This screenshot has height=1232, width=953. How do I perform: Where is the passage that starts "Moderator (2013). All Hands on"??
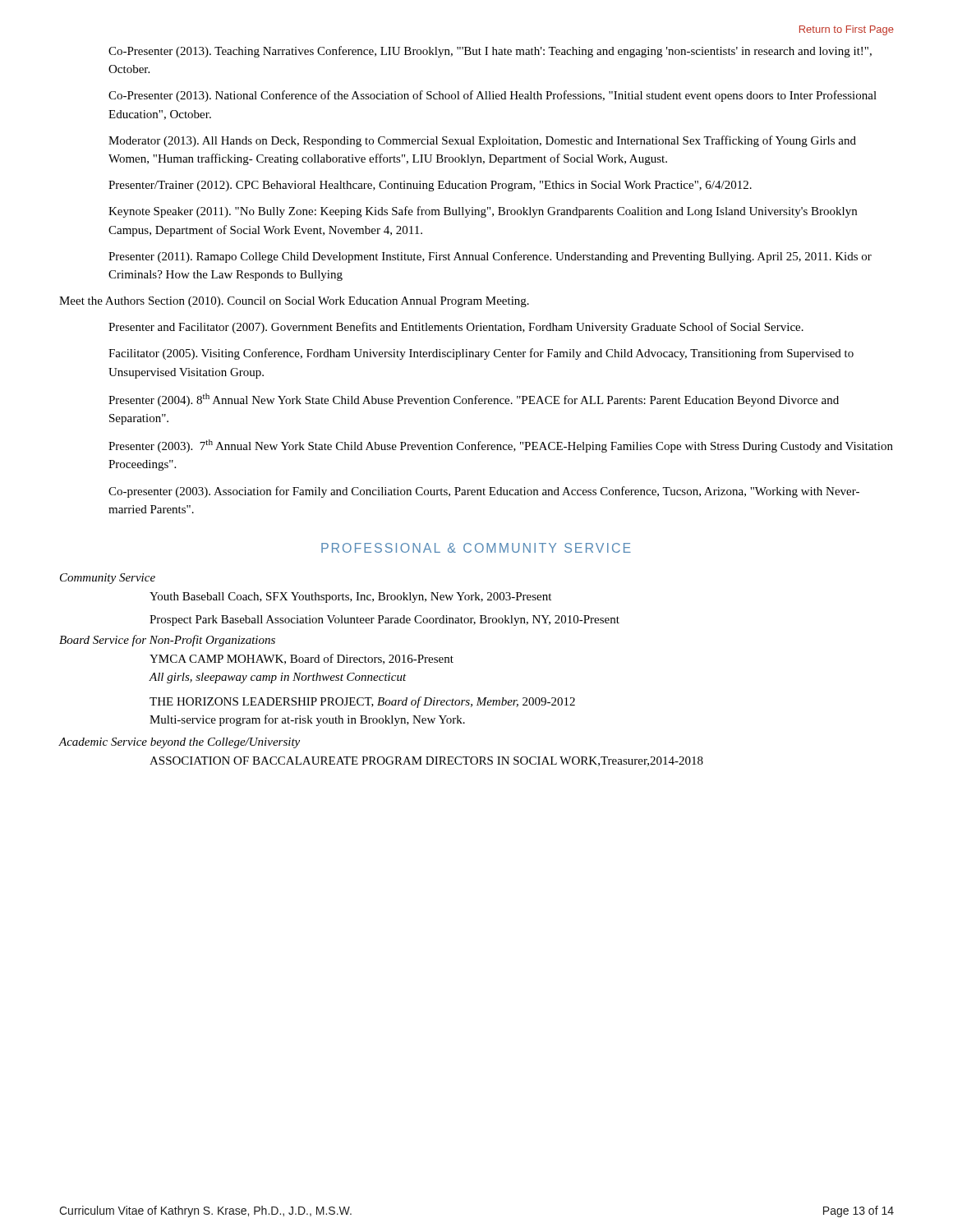coord(476,149)
